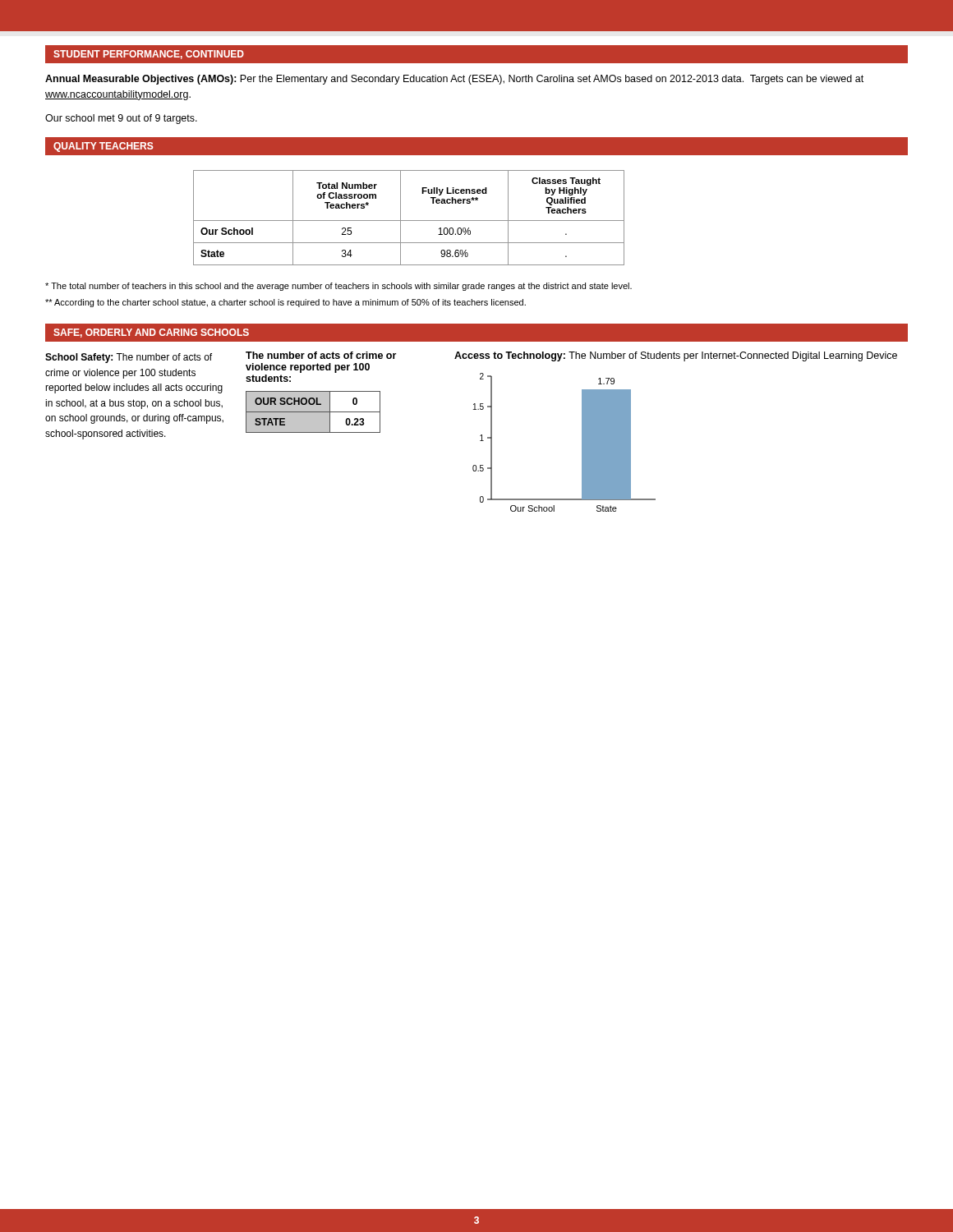Point to "STUDENT PERFORMANCE, CONTINUED"
The image size is (953, 1232).
pos(149,54)
